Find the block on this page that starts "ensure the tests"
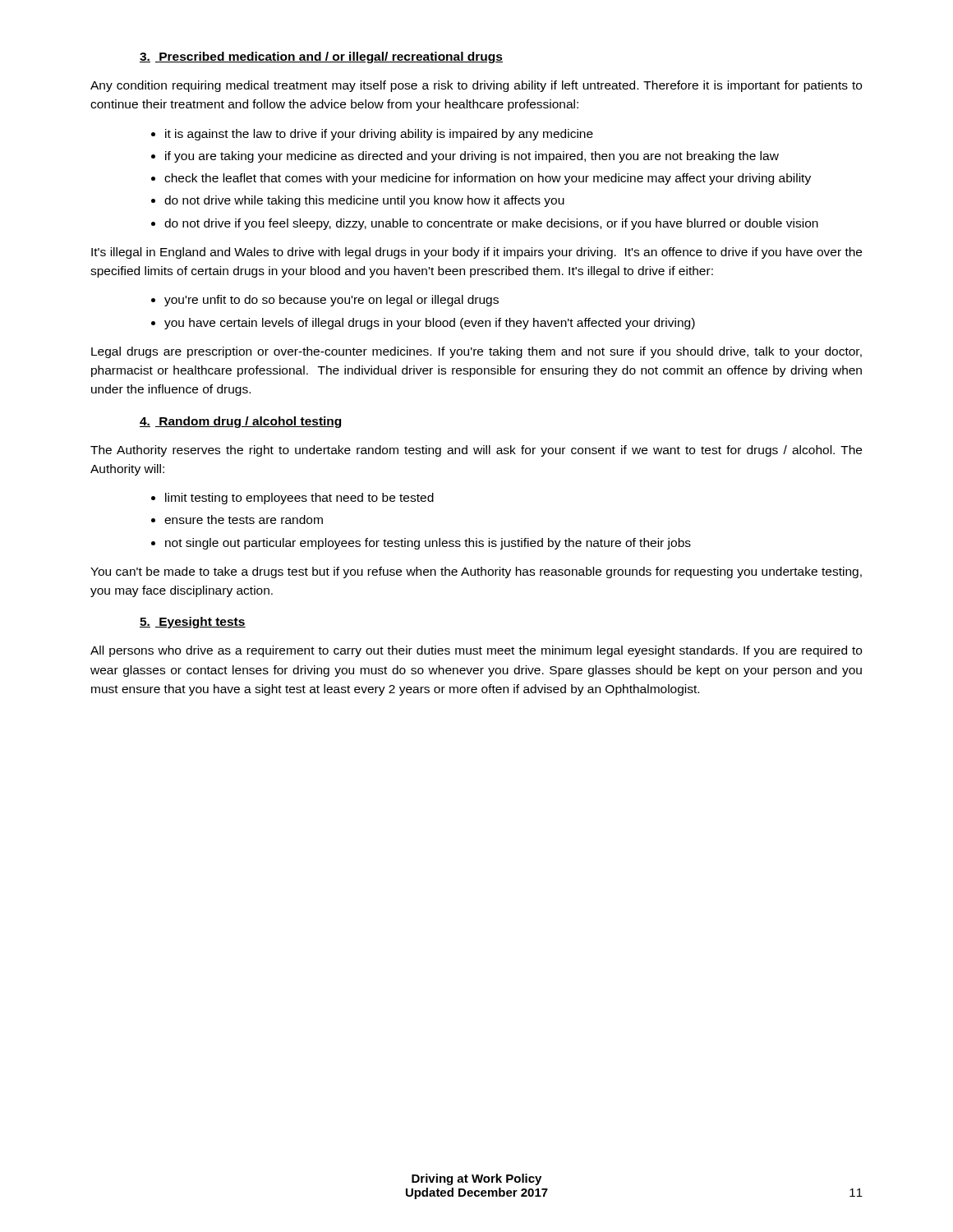Screen dimensions: 1232x953 [x=244, y=520]
